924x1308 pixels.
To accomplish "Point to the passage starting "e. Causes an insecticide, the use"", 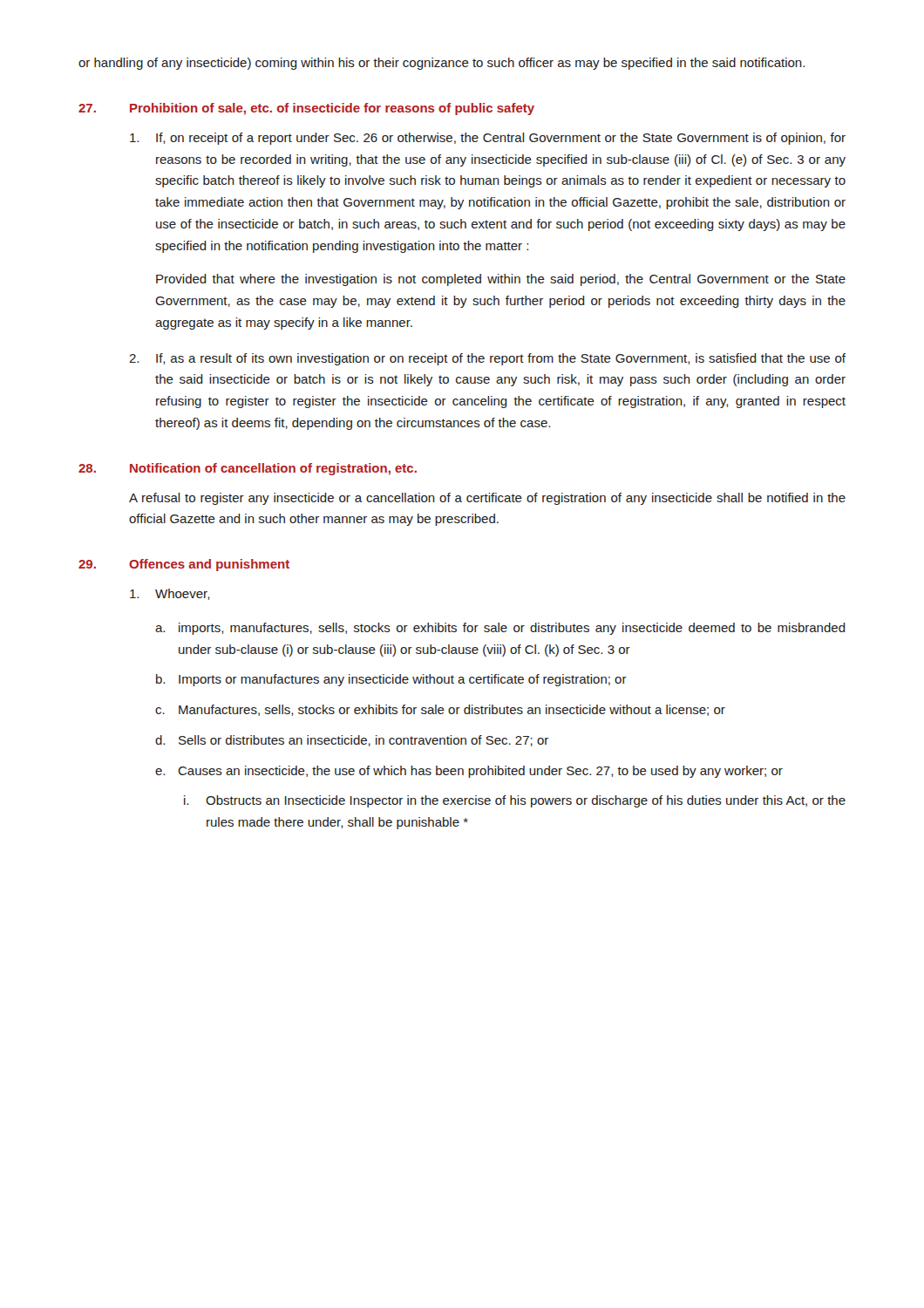I will click(x=500, y=771).
